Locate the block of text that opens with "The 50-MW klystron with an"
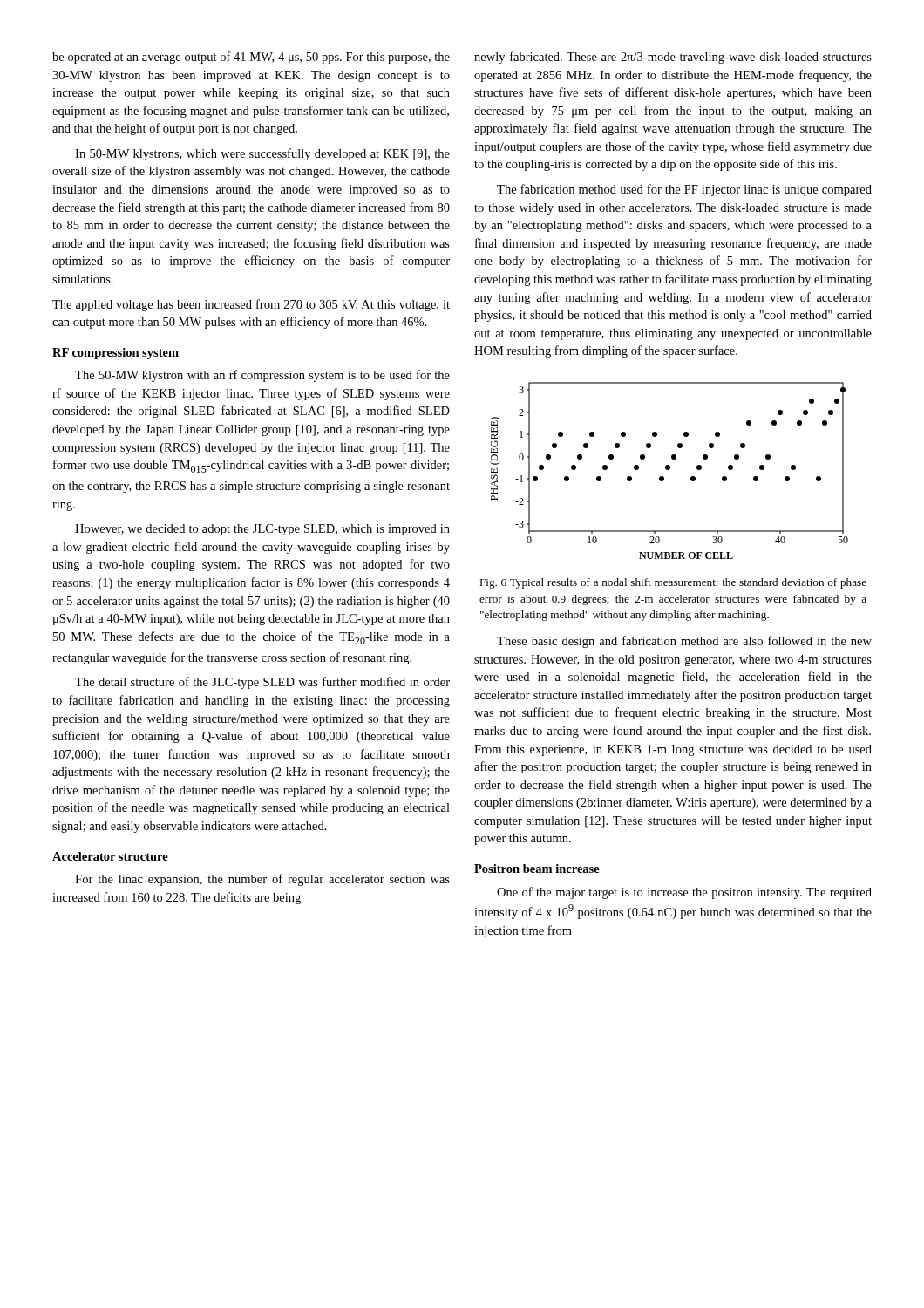This screenshot has height=1308, width=924. [x=251, y=601]
